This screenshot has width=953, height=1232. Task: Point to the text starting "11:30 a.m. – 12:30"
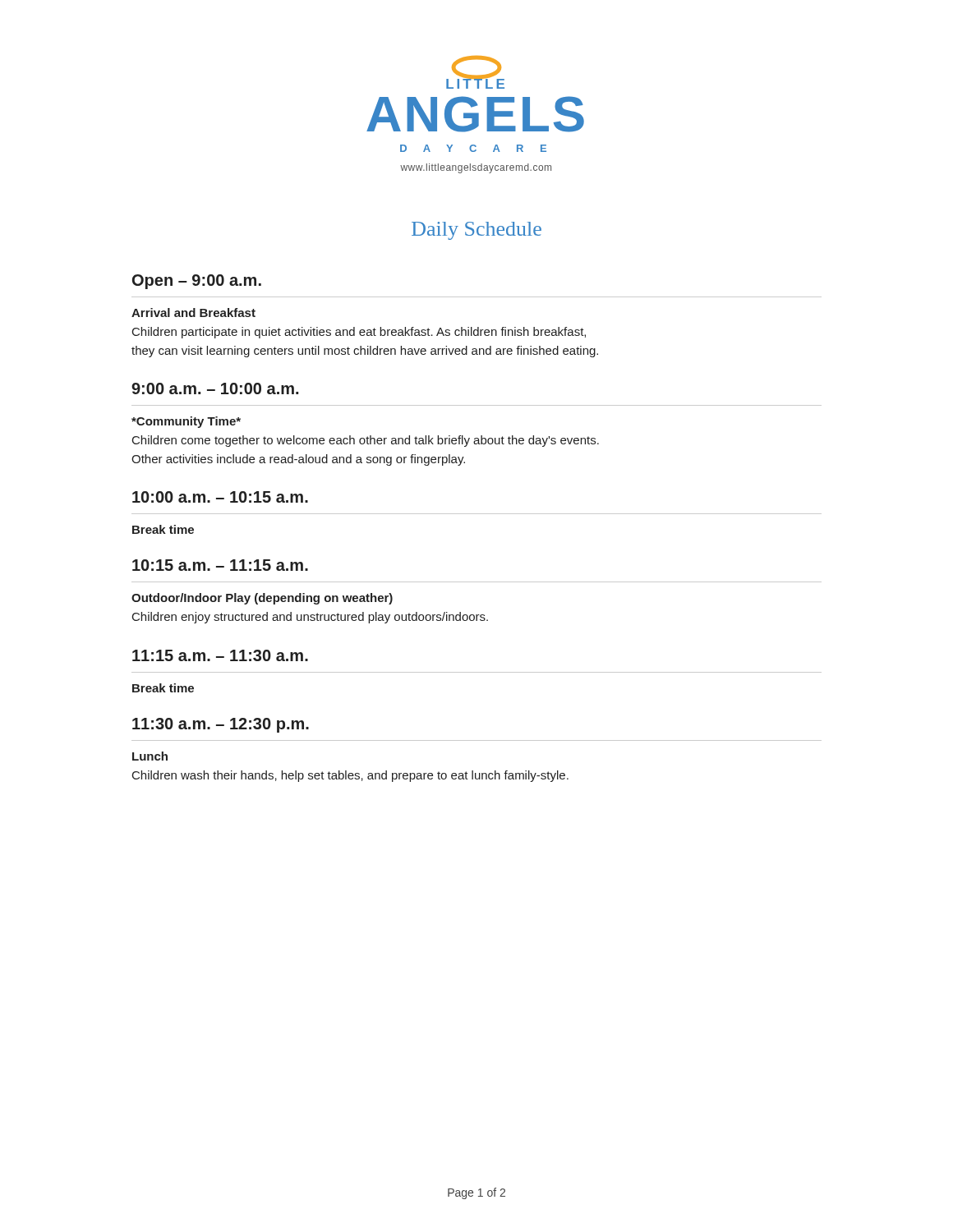coord(220,723)
